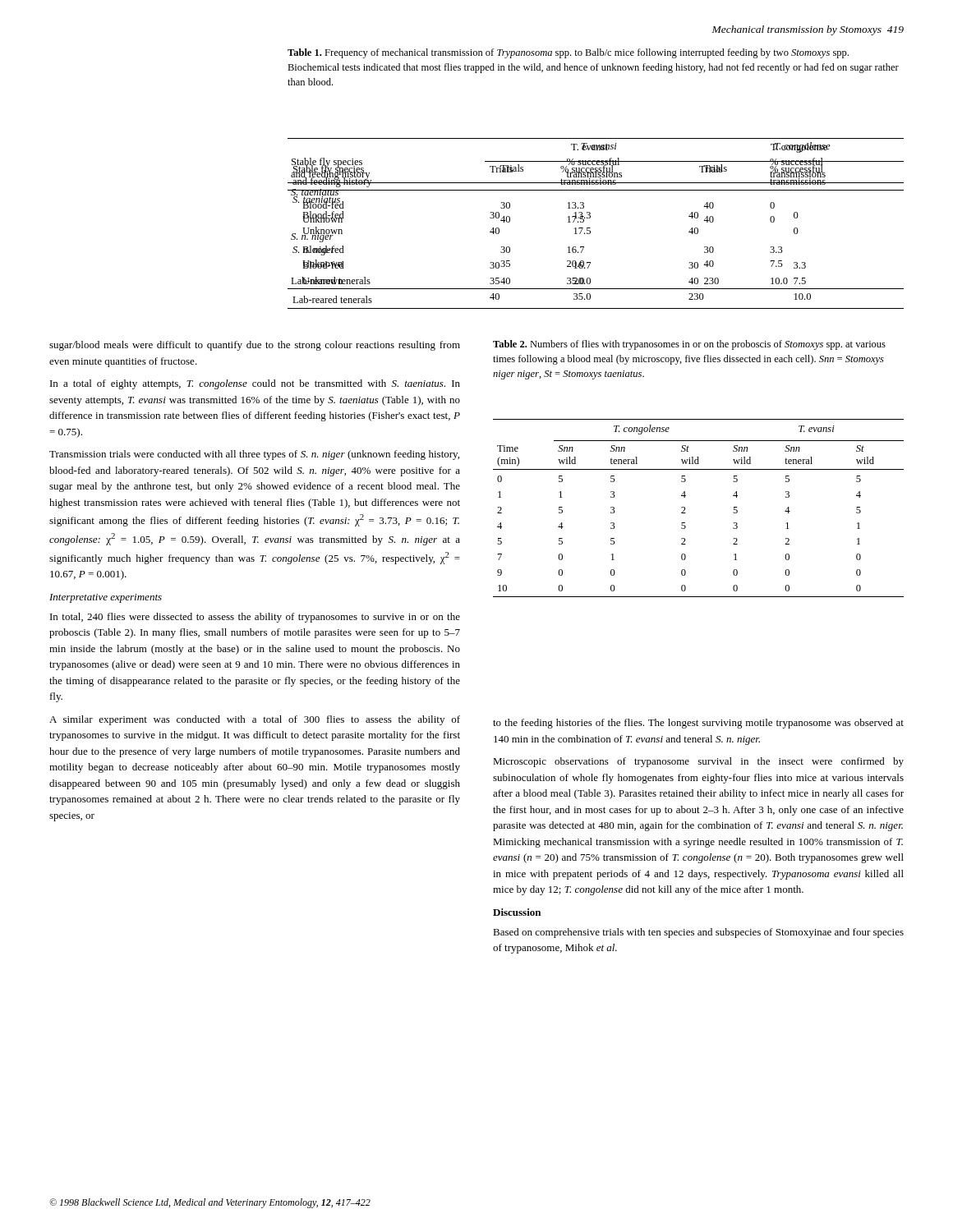Find the block on this page that starts "to the feeding histories of the flies. The"
This screenshot has height=1232, width=953.
698,730
